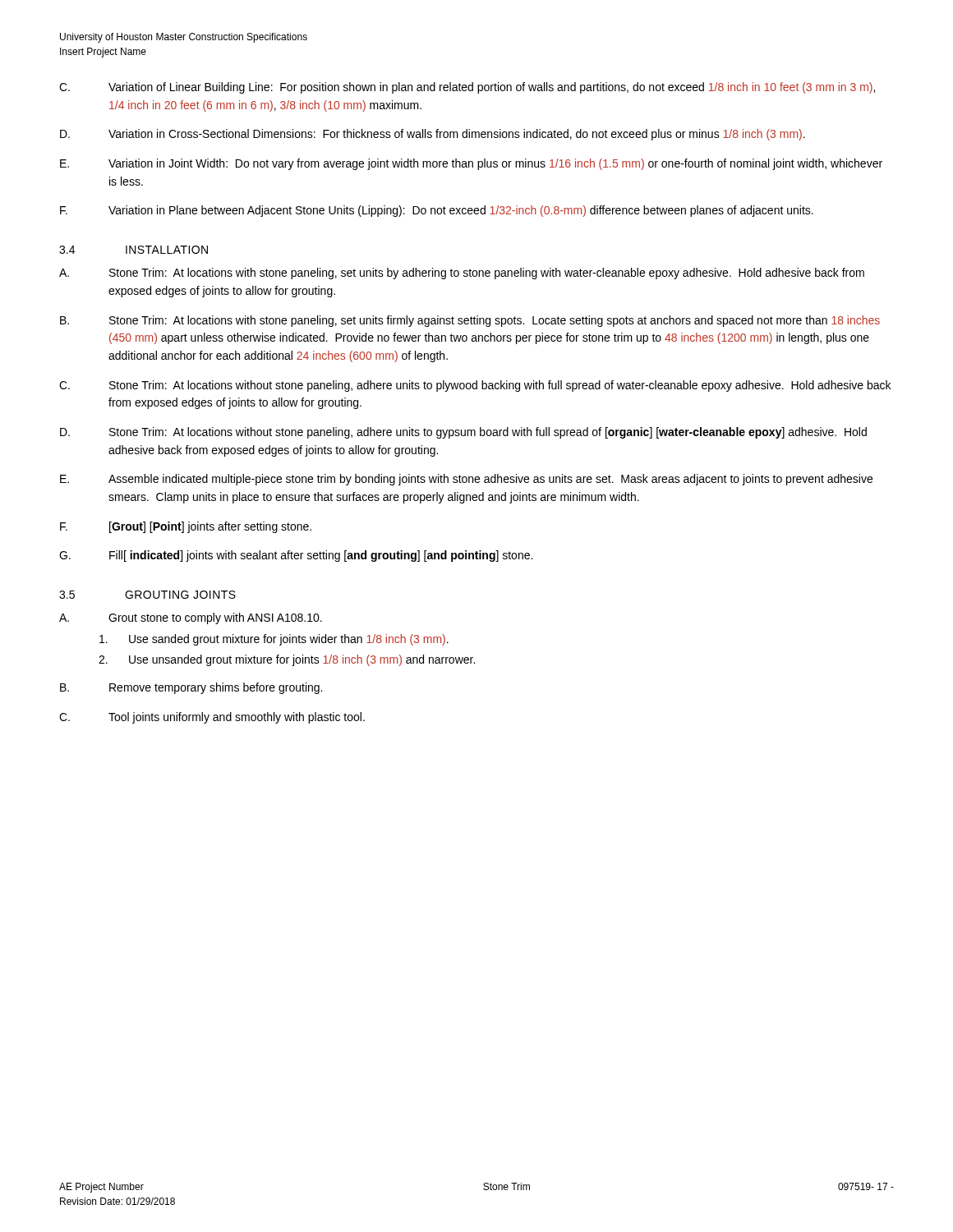Select the list item with the text "Use sanded grout mixture for joints wider than"
953x1232 pixels.
(x=274, y=640)
